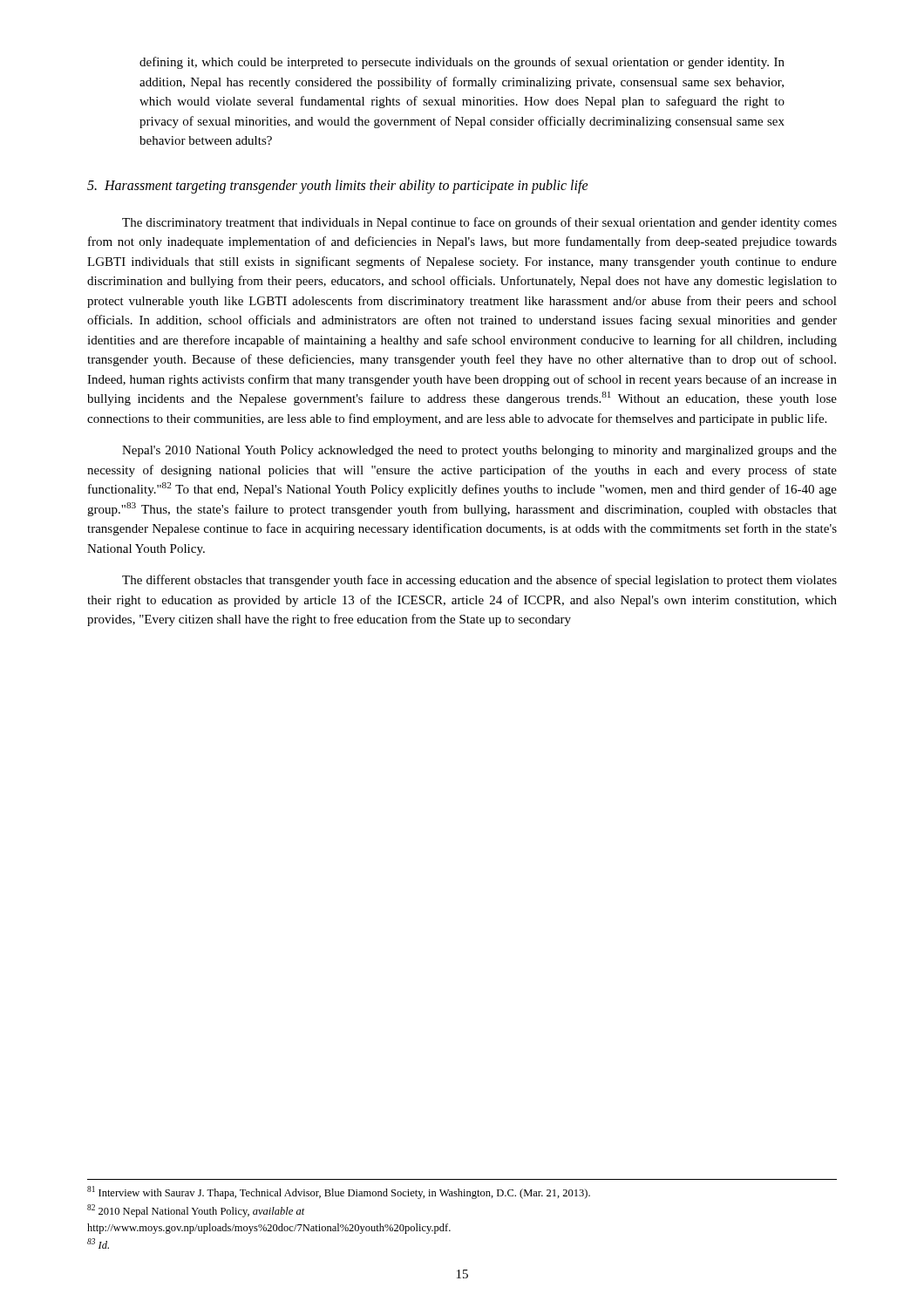This screenshot has height=1308, width=924.
Task: Navigate to the passage starting "The different obstacles that transgender"
Action: click(462, 600)
